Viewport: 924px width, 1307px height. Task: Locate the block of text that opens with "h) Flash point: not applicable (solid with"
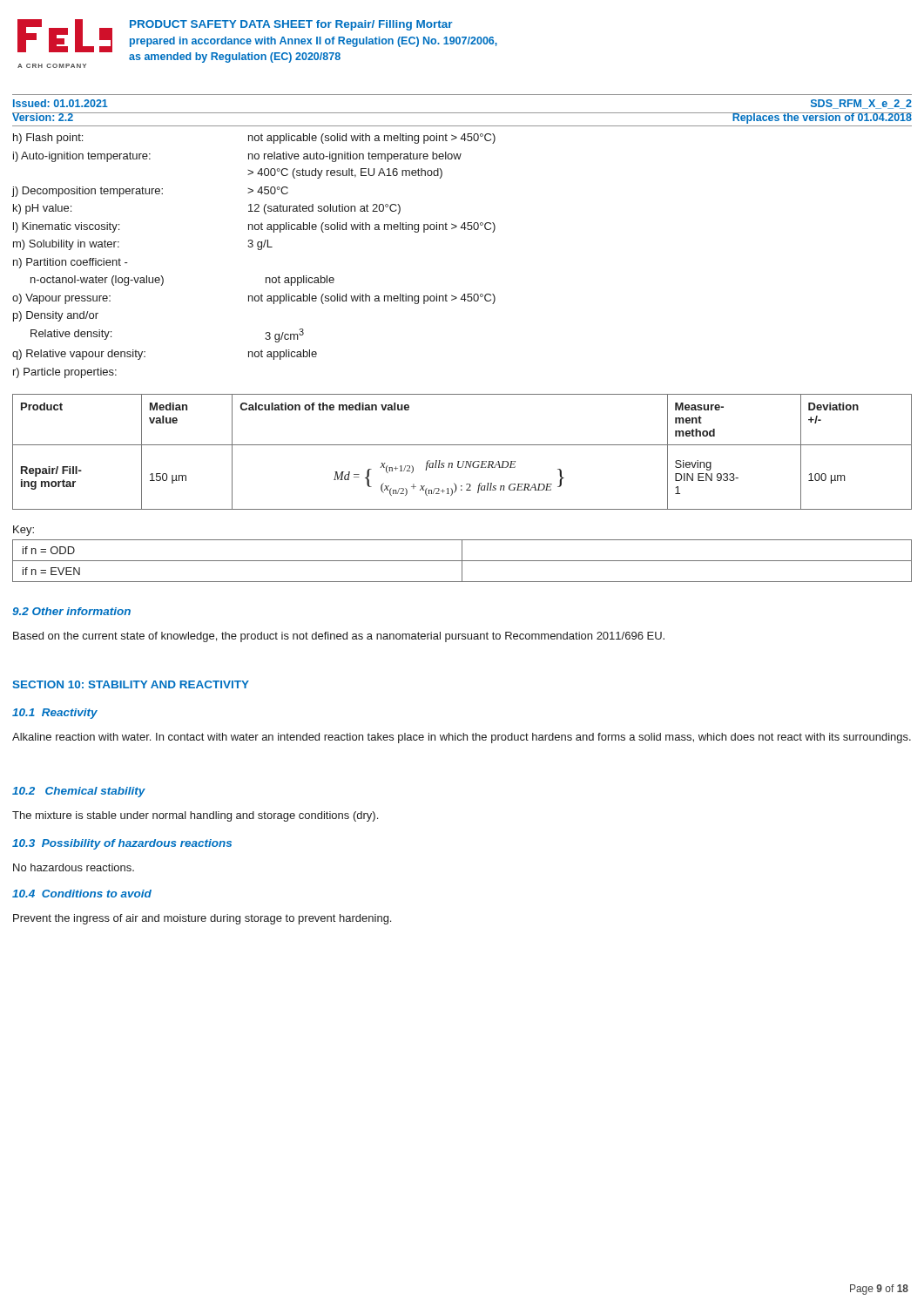pos(254,139)
